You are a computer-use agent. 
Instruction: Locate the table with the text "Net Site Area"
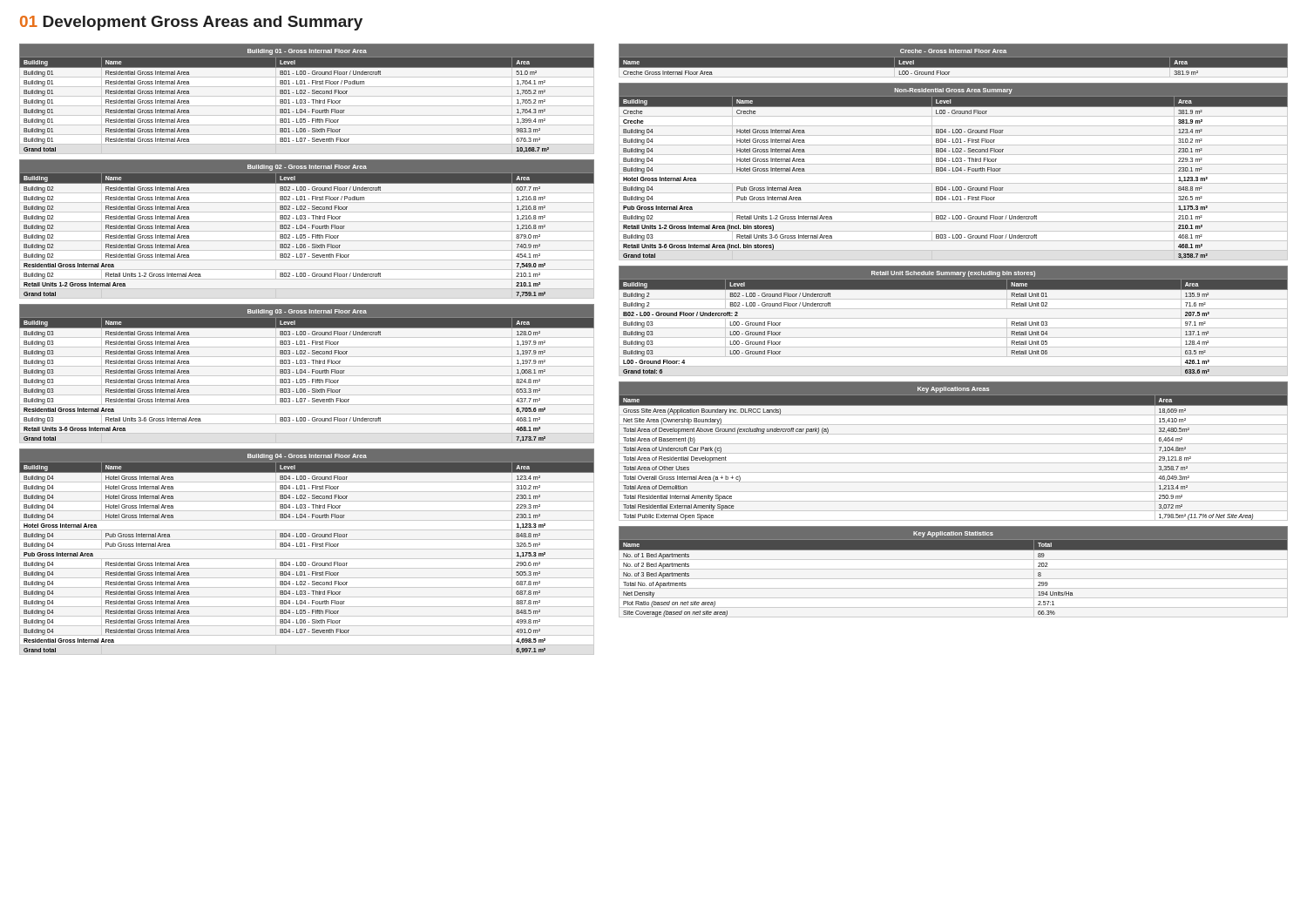point(953,451)
